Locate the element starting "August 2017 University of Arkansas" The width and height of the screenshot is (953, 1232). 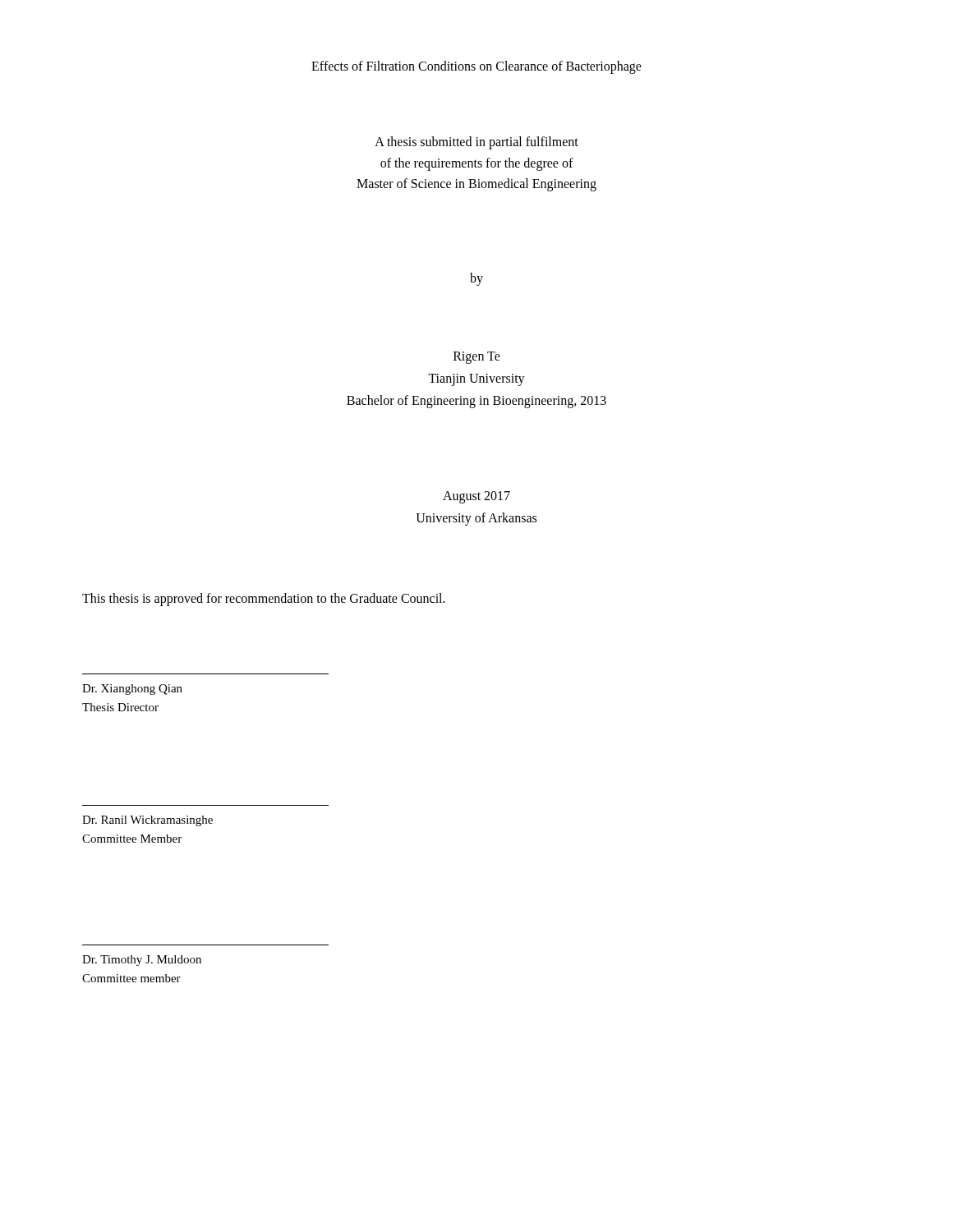(476, 507)
